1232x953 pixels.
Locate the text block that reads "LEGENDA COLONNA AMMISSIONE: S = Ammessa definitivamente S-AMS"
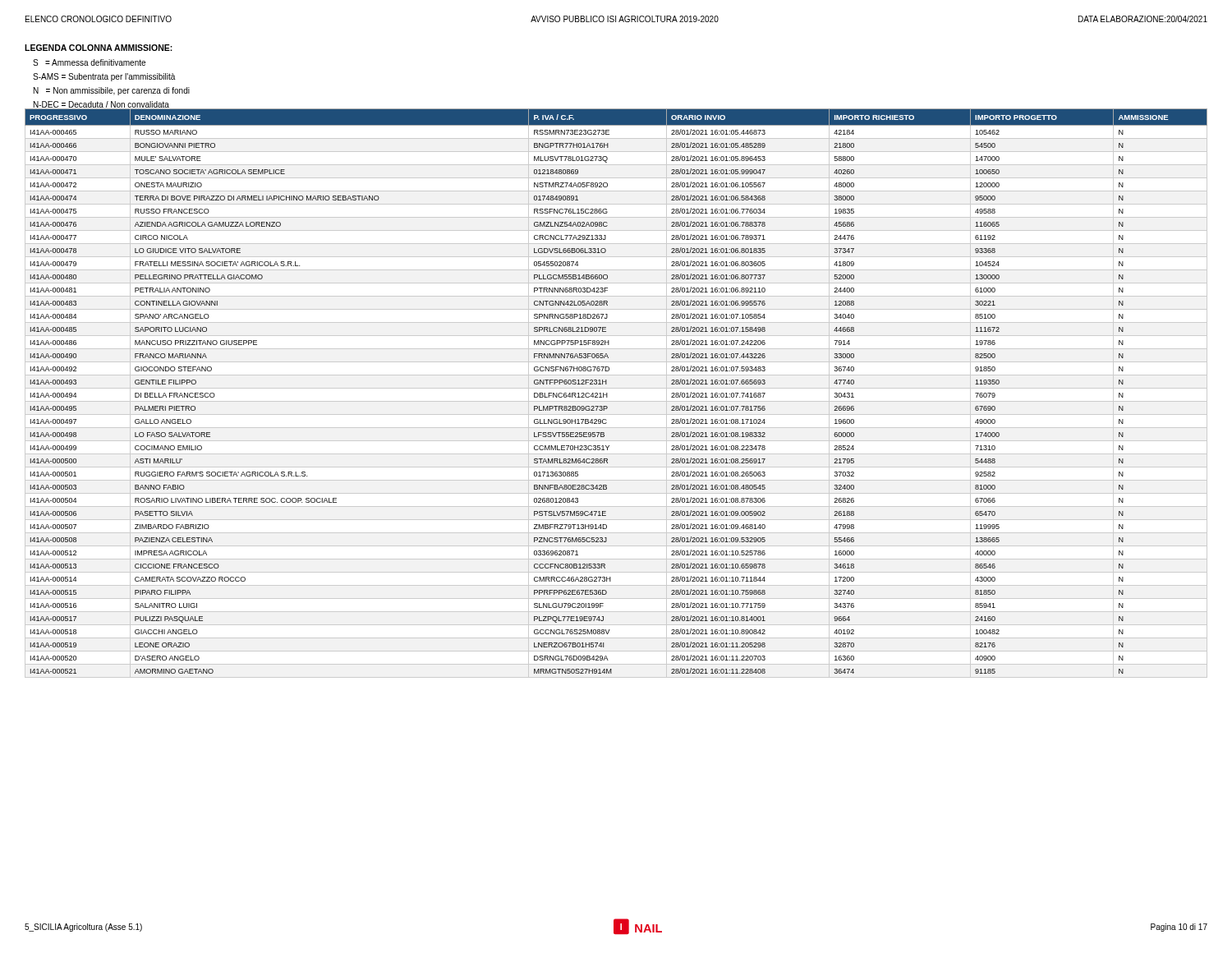coord(107,77)
